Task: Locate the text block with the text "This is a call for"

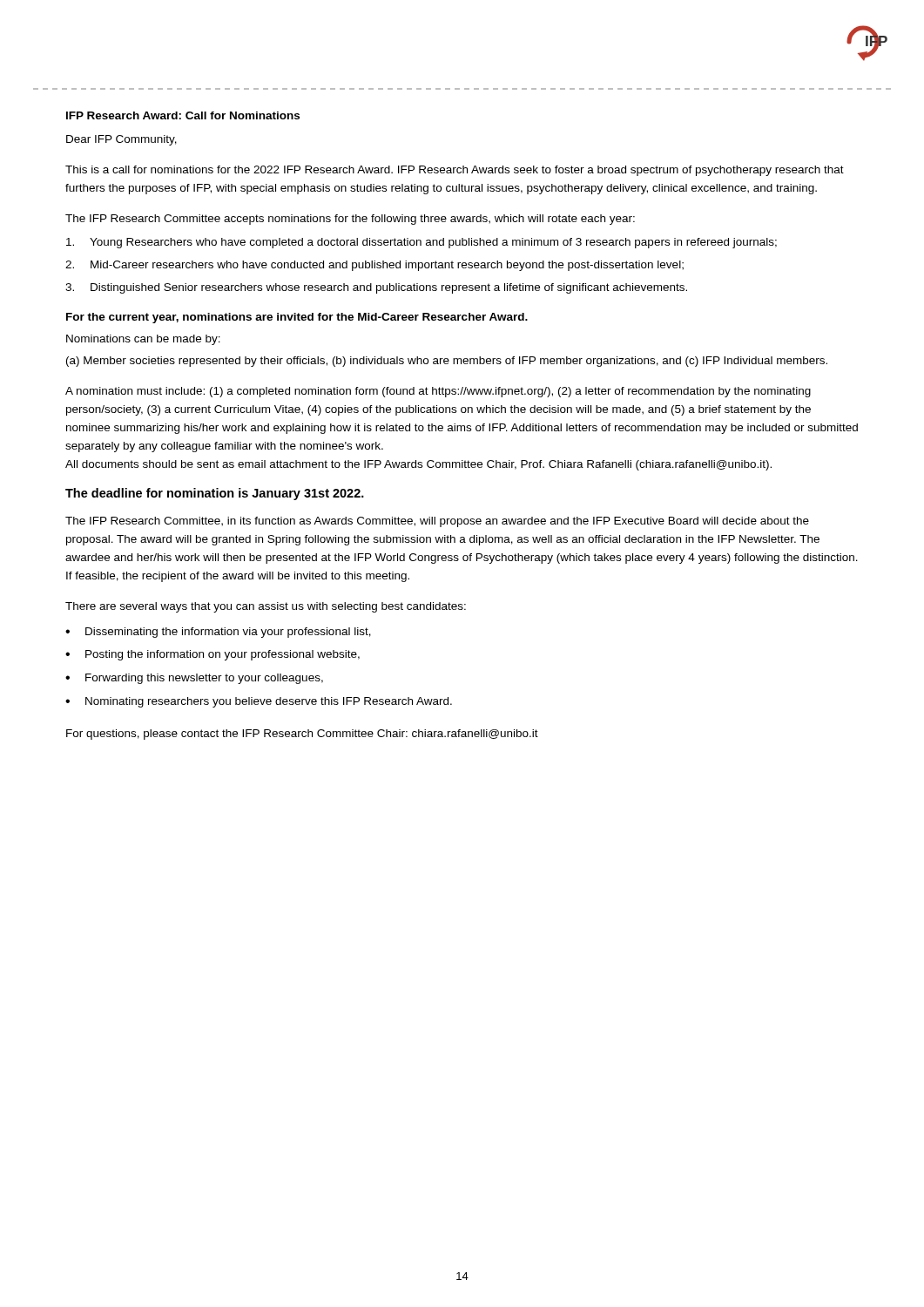Action: coord(454,179)
